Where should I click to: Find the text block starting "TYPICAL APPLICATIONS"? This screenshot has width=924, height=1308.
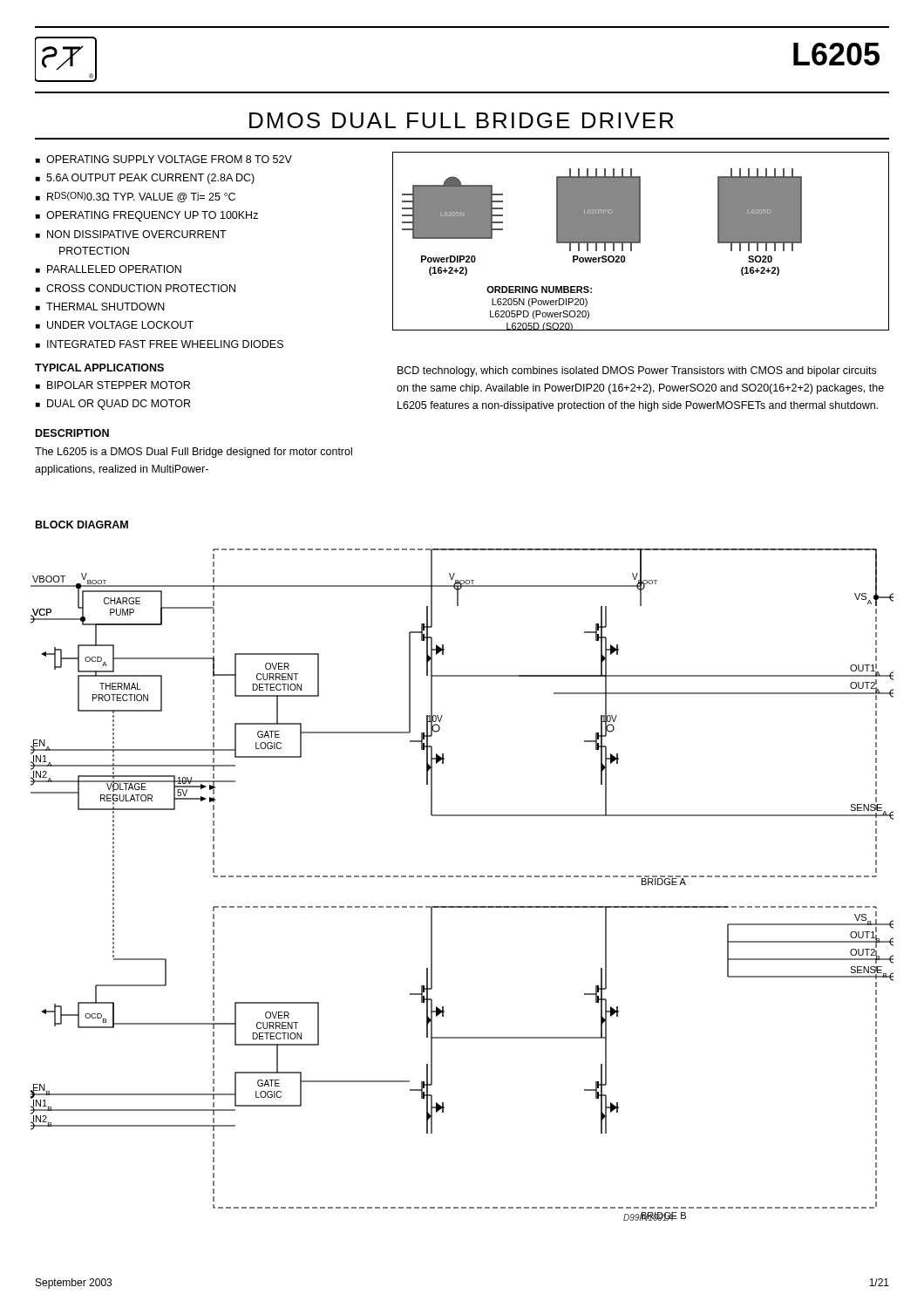[100, 368]
